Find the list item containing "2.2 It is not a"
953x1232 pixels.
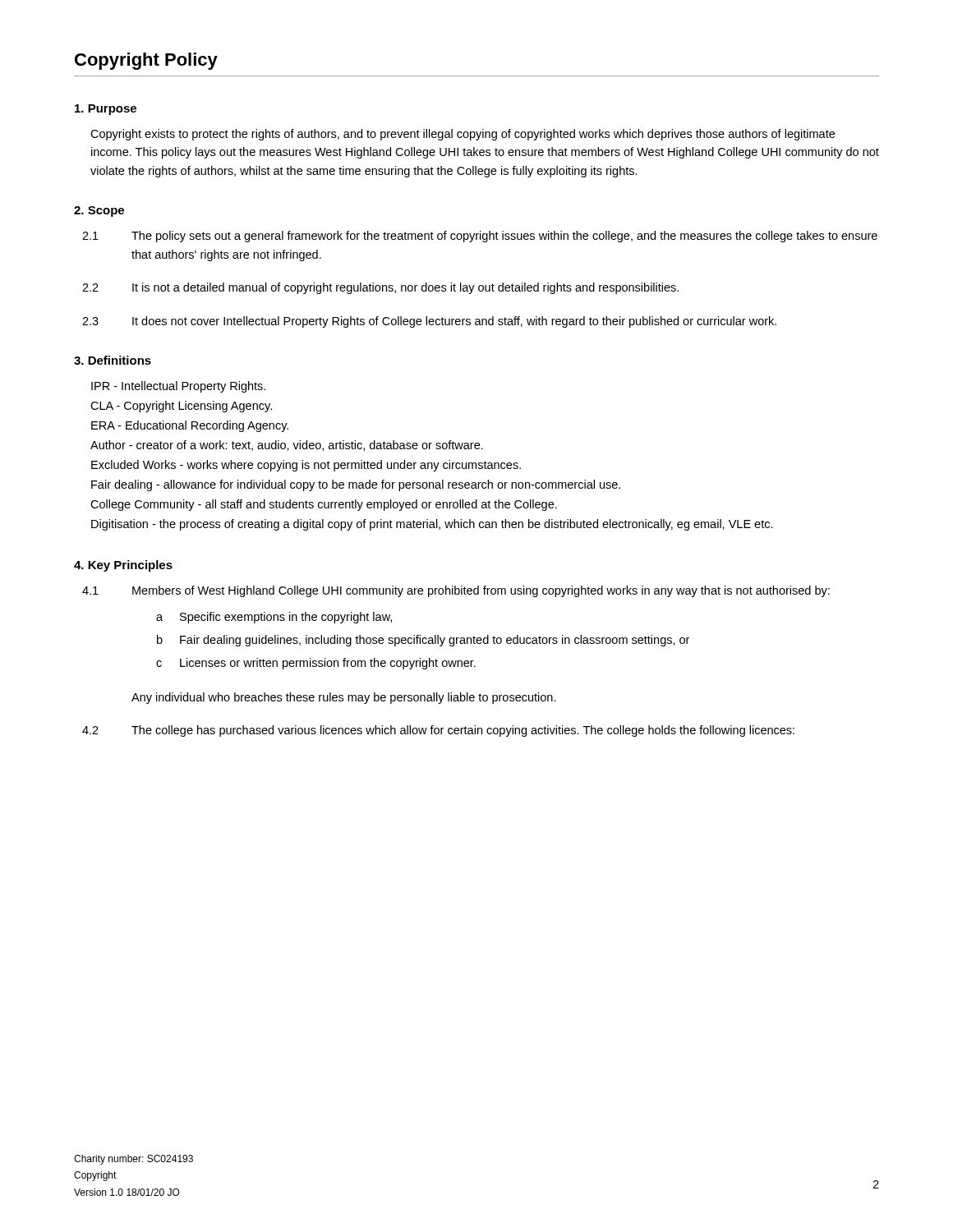pos(476,288)
